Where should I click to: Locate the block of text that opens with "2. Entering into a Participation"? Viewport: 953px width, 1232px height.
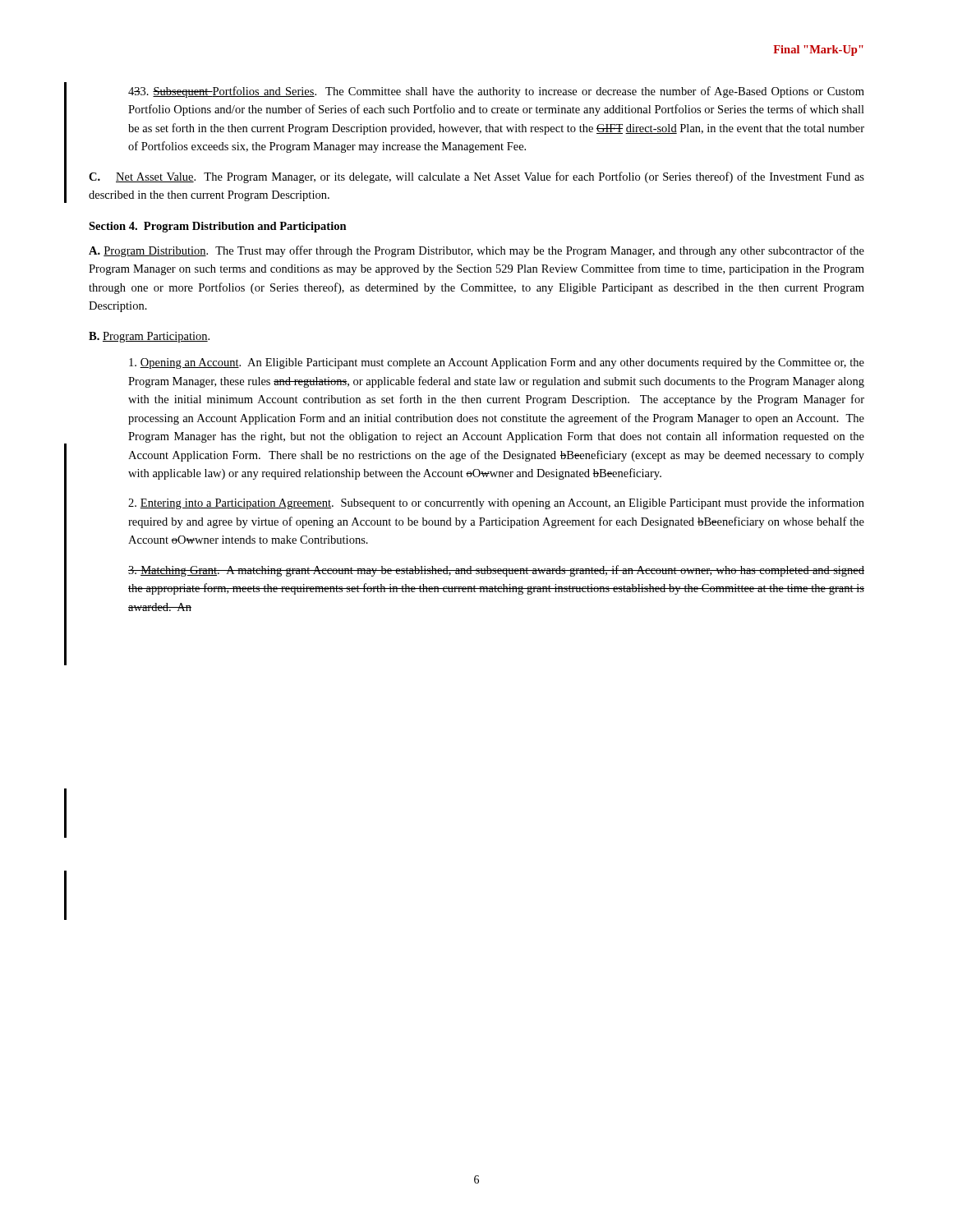[x=496, y=522]
